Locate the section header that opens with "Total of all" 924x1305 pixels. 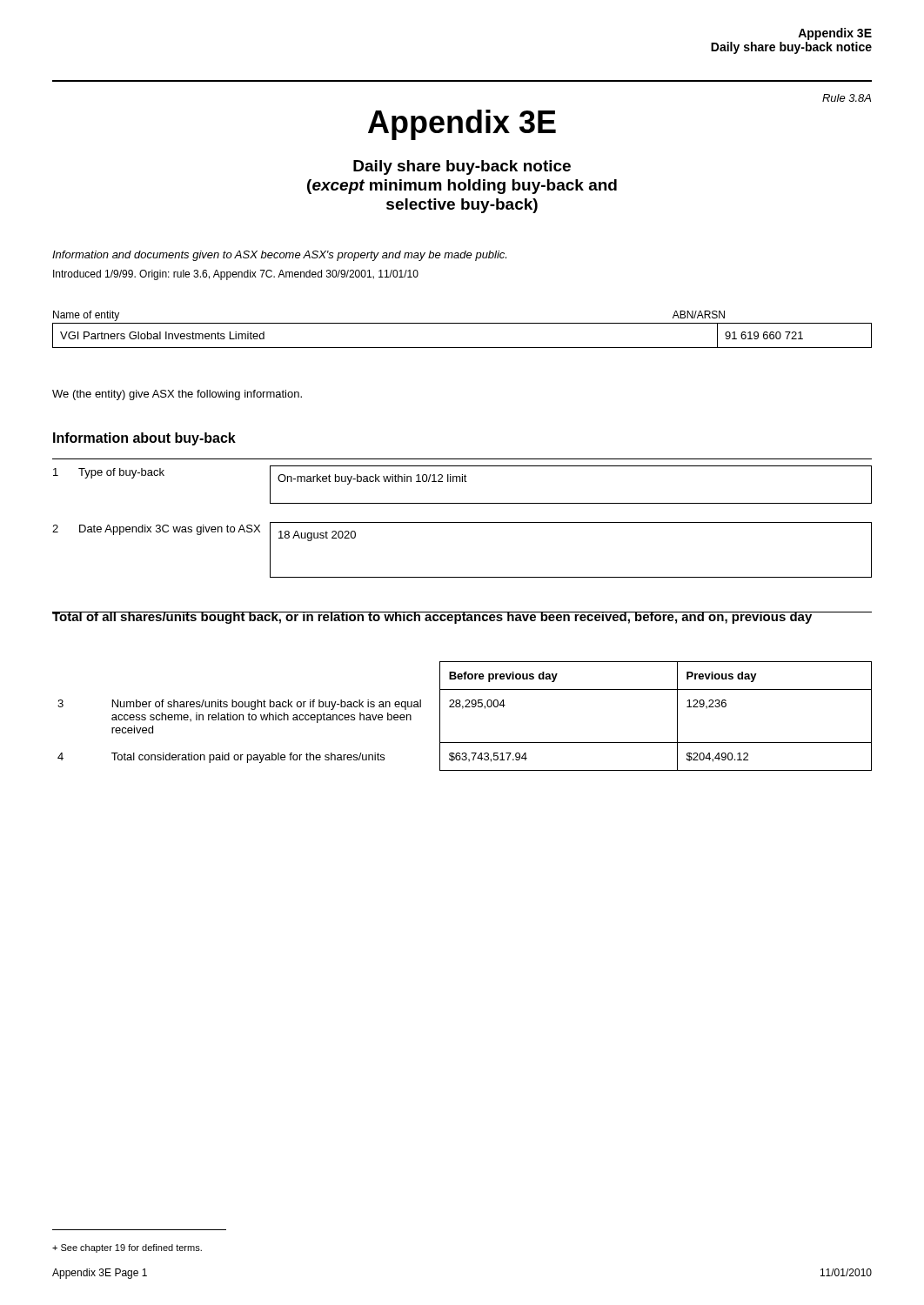[x=432, y=616]
